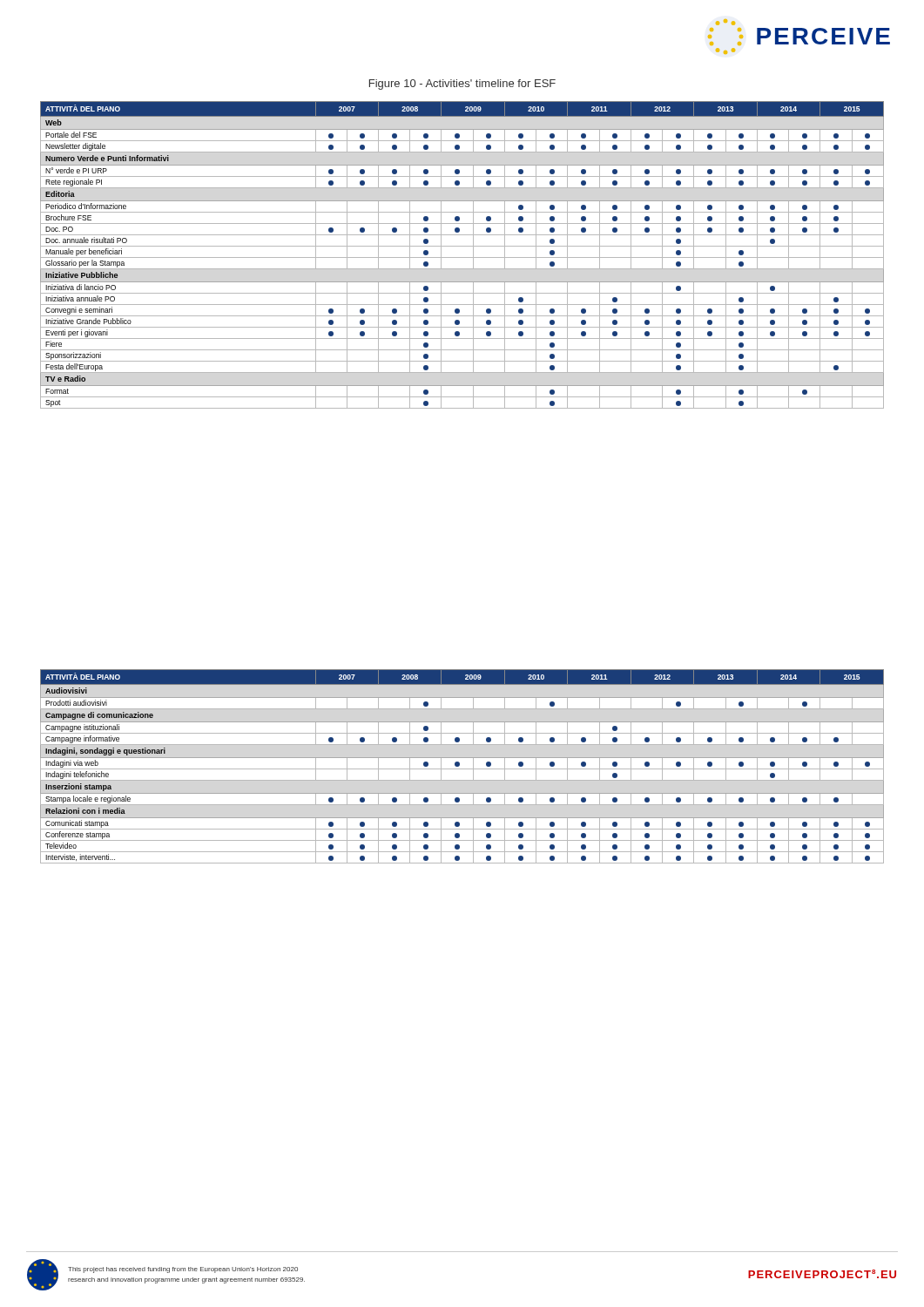
Task: Point to the text block starting "Figure 10 - Activities' timeline"
Action: pos(462,83)
